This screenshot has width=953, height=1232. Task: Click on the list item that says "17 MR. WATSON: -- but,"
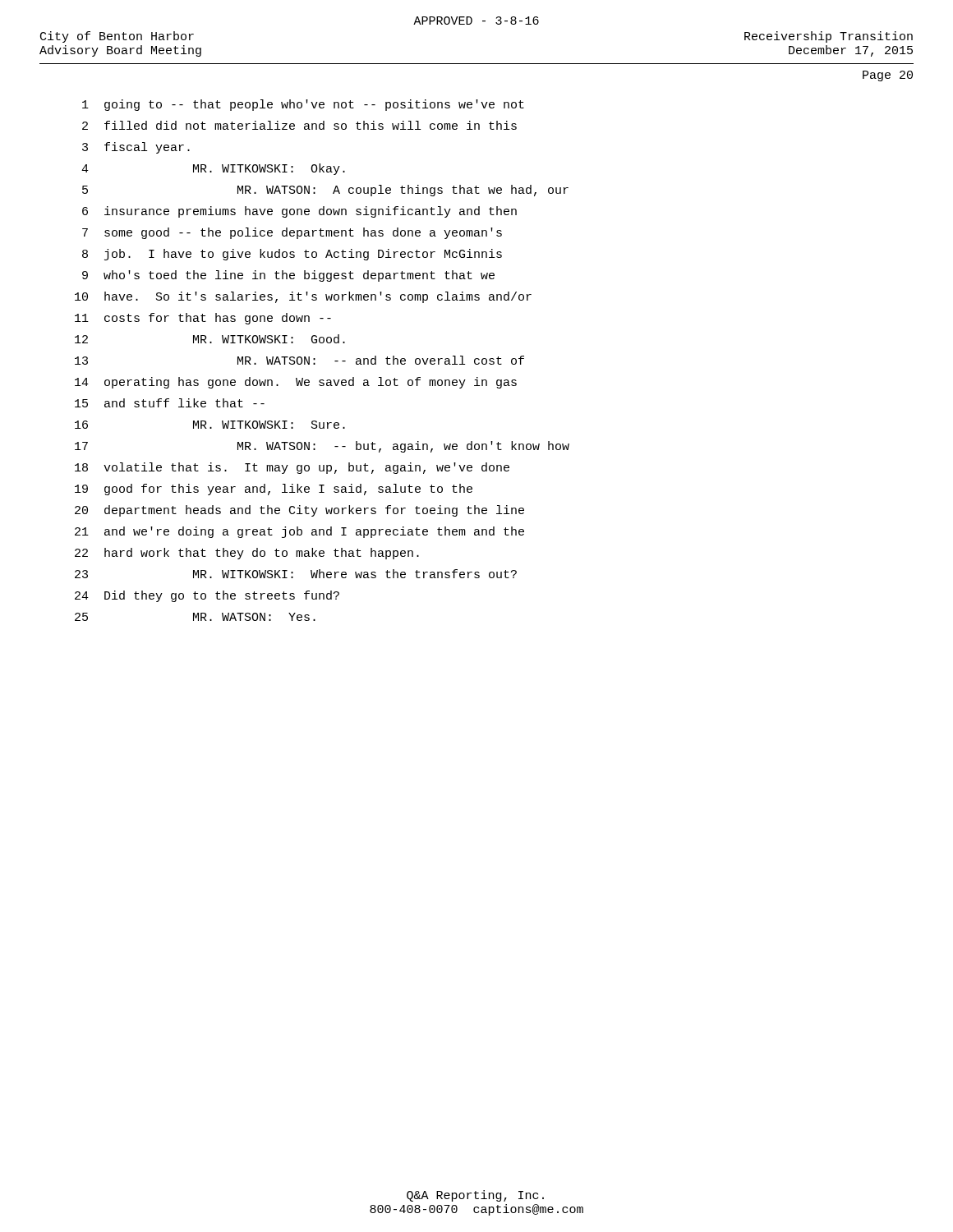click(x=476, y=447)
